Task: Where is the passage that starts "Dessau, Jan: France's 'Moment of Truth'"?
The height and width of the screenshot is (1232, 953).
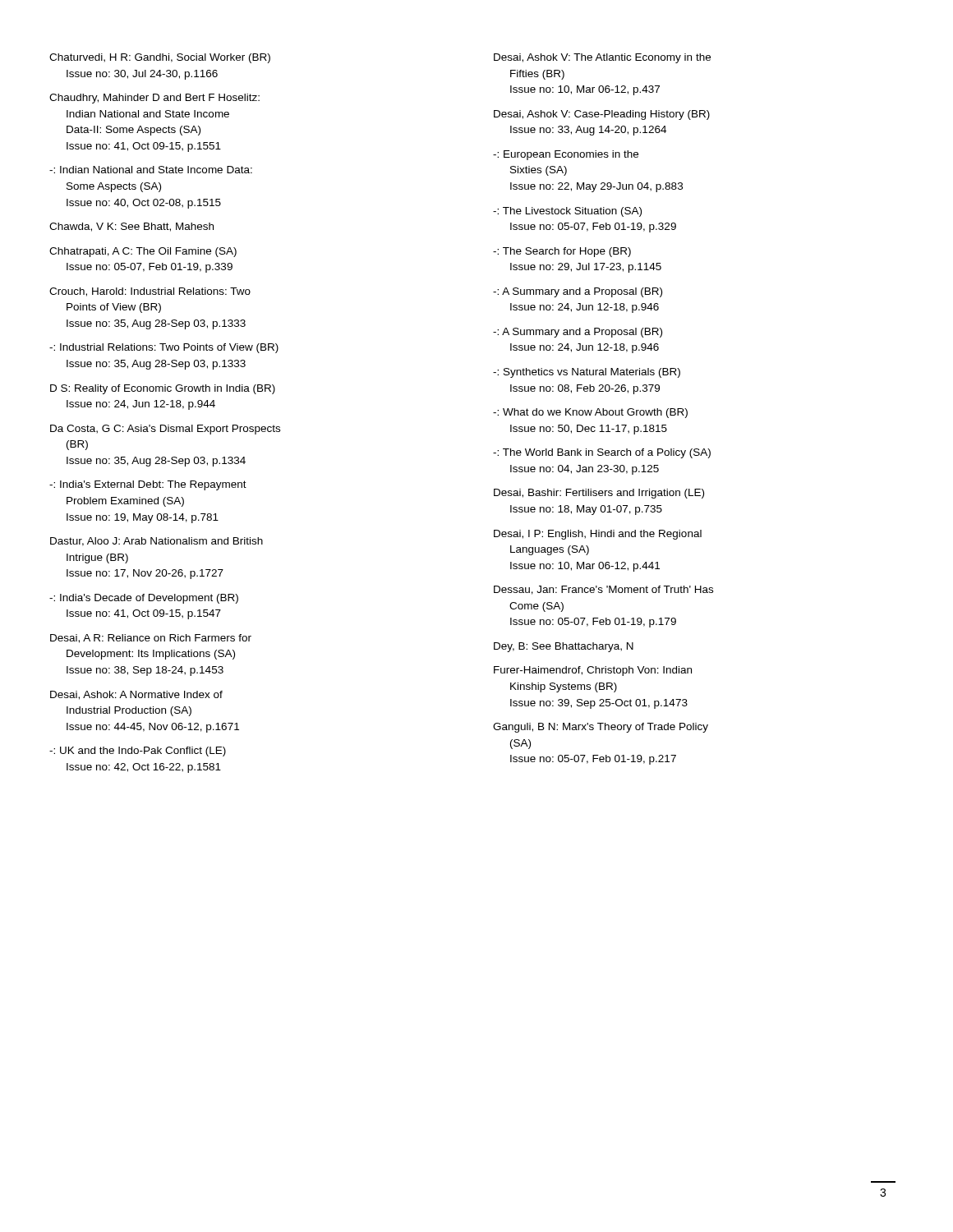Action: [x=603, y=590]
